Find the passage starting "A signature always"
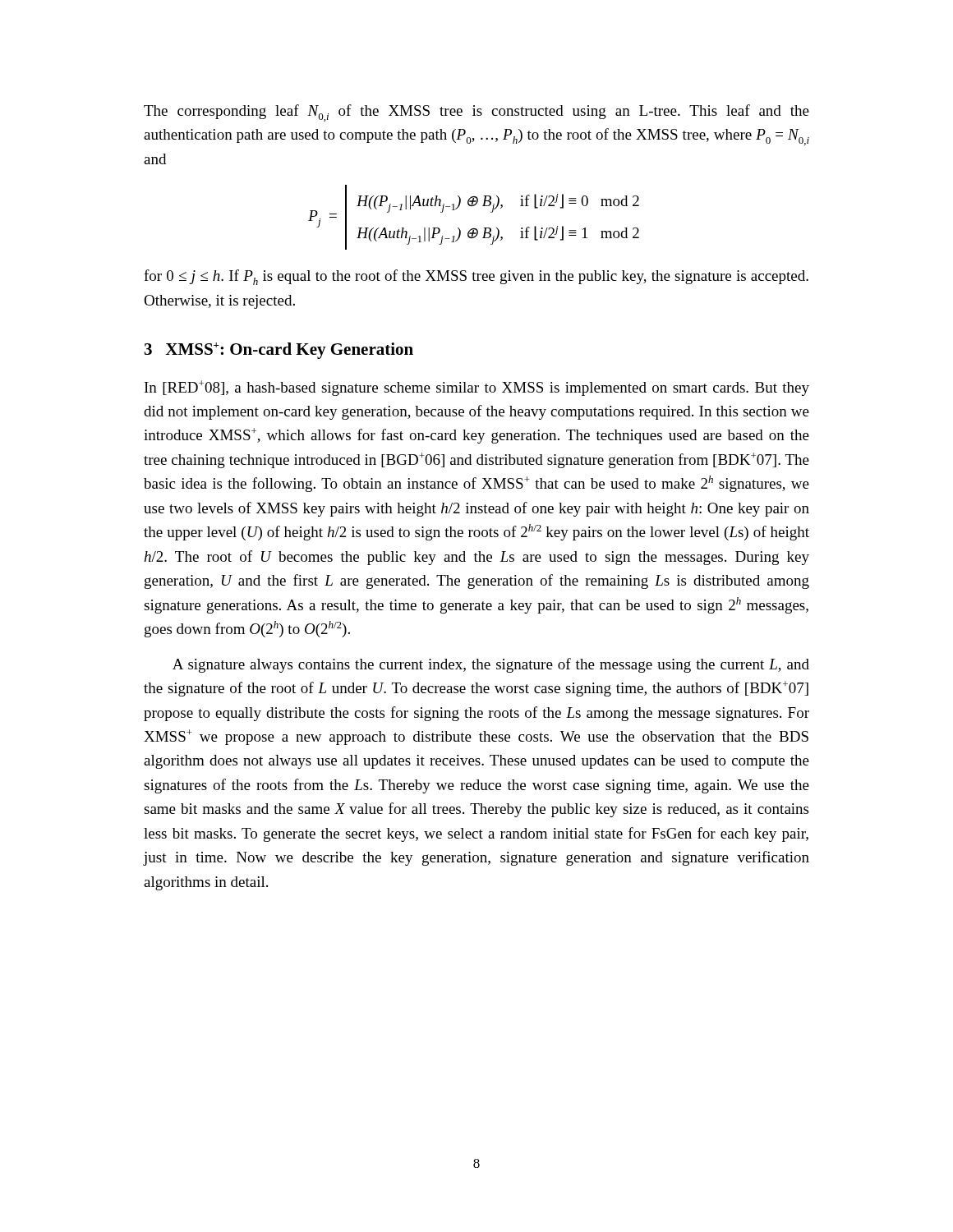 (x=476, y=773)
